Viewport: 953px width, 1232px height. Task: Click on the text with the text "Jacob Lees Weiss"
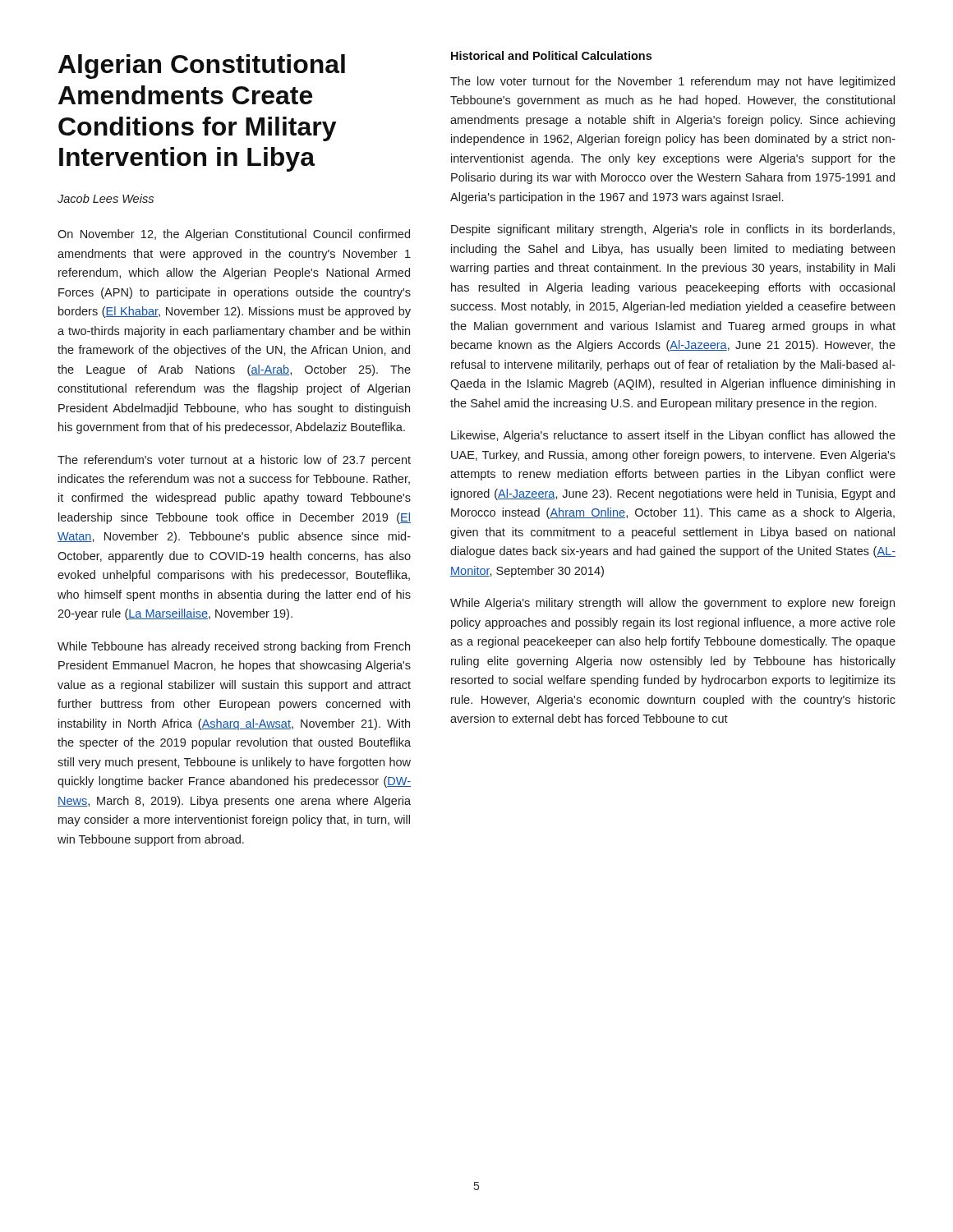point(106,199)
